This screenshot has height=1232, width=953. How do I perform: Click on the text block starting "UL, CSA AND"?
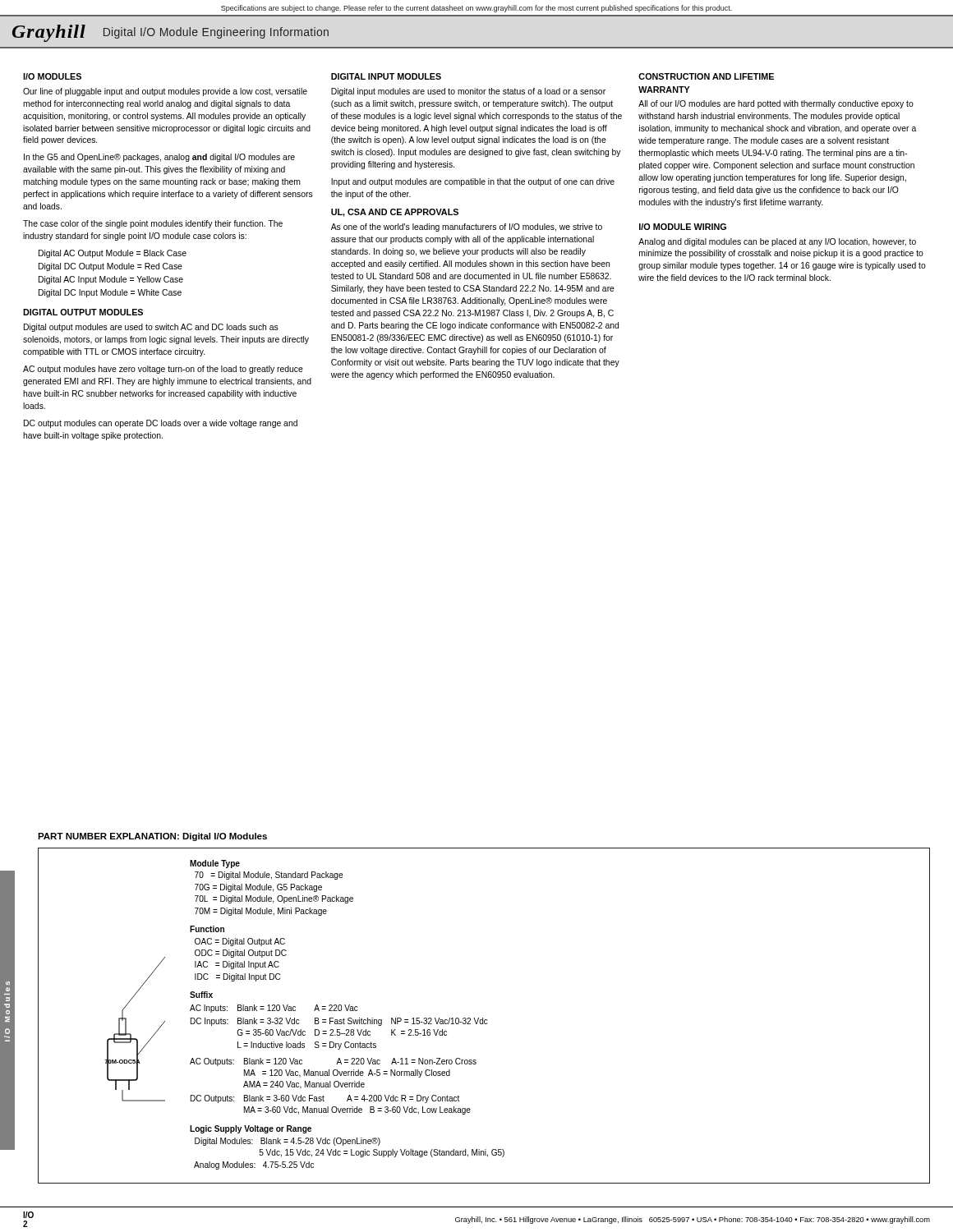pos(395,212)
